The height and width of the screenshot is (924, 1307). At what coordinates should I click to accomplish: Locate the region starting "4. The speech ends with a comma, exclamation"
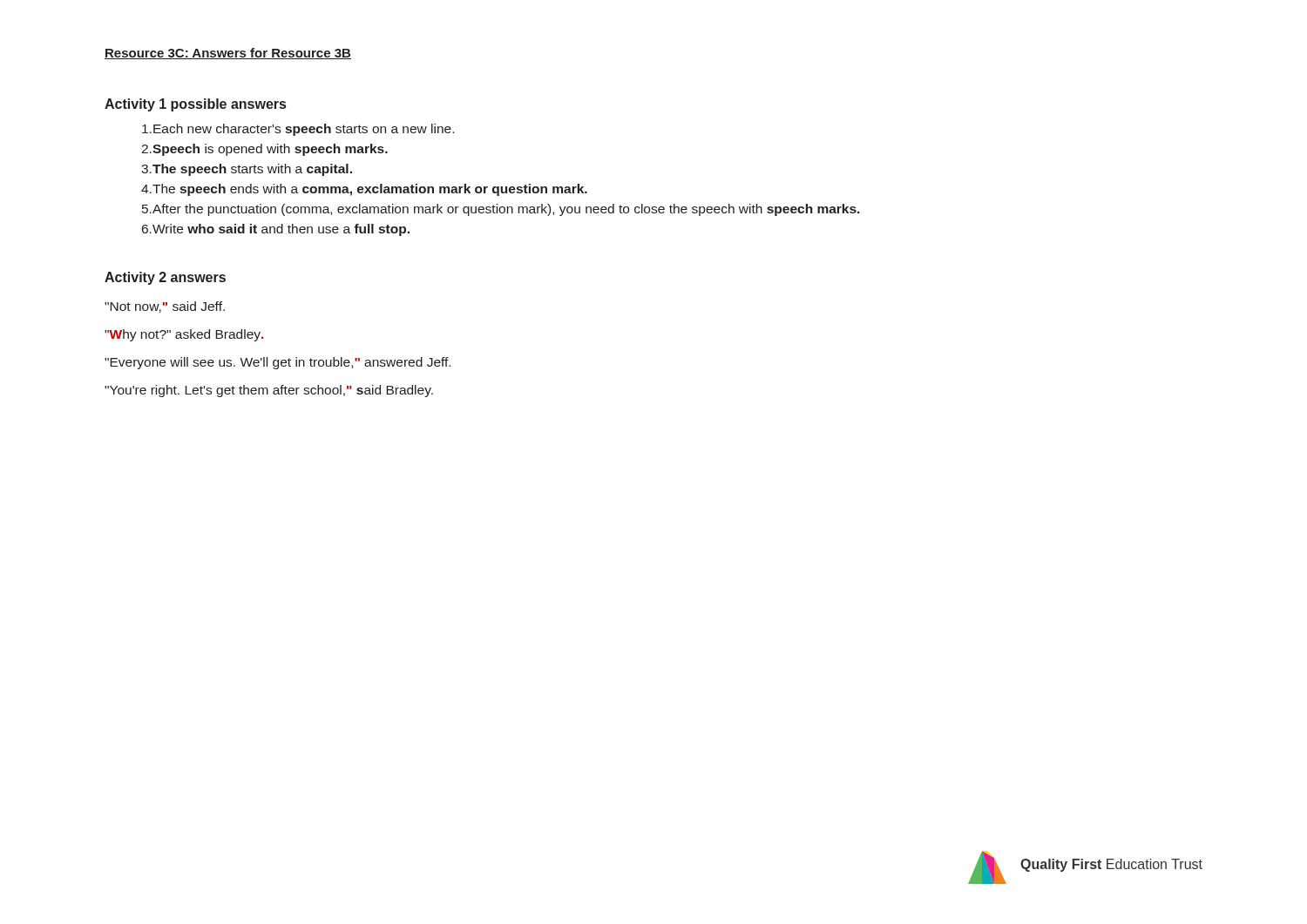coord(364,190)
